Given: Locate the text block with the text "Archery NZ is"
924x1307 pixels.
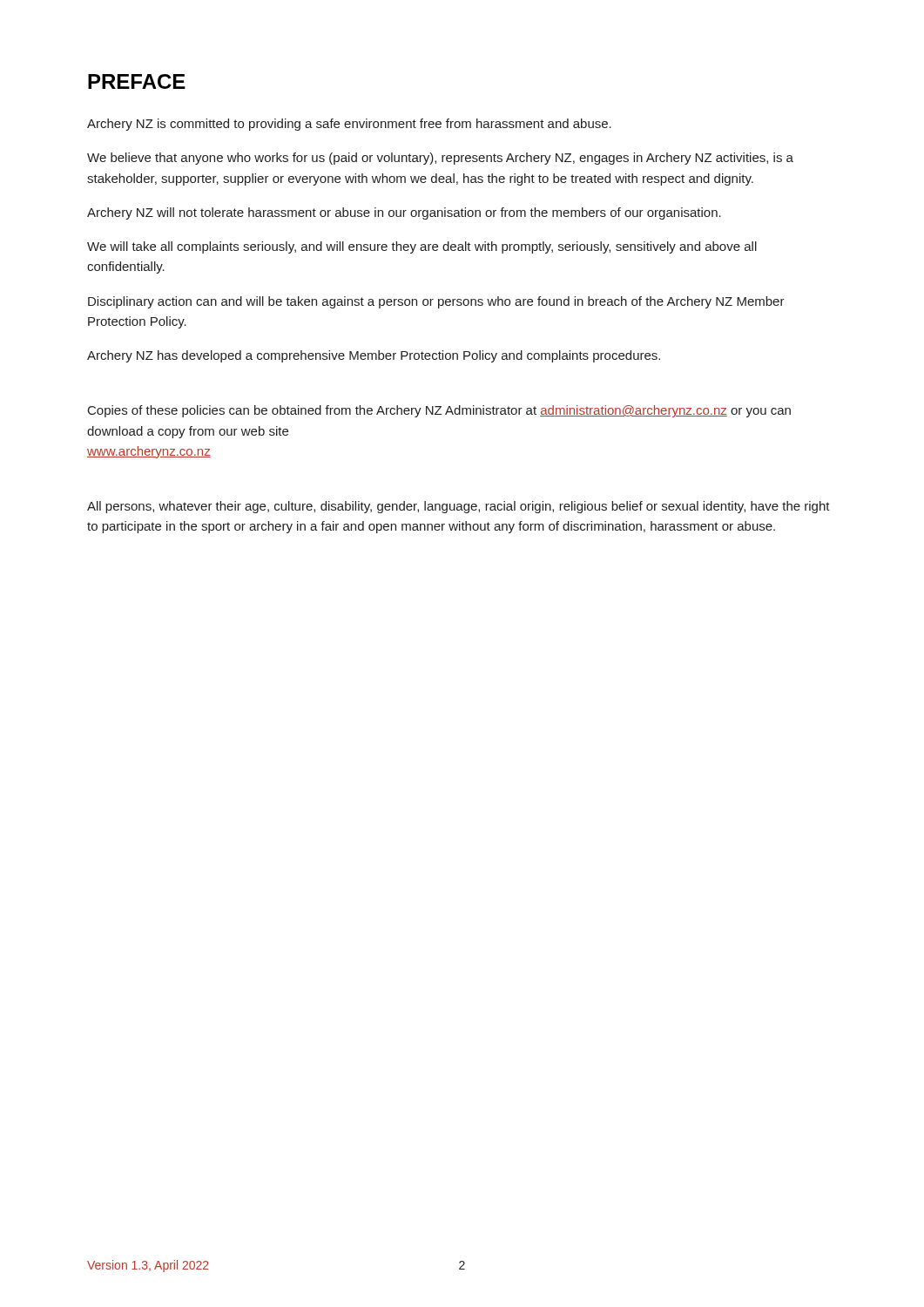Looking at the screenshot, I should (350, 123).
